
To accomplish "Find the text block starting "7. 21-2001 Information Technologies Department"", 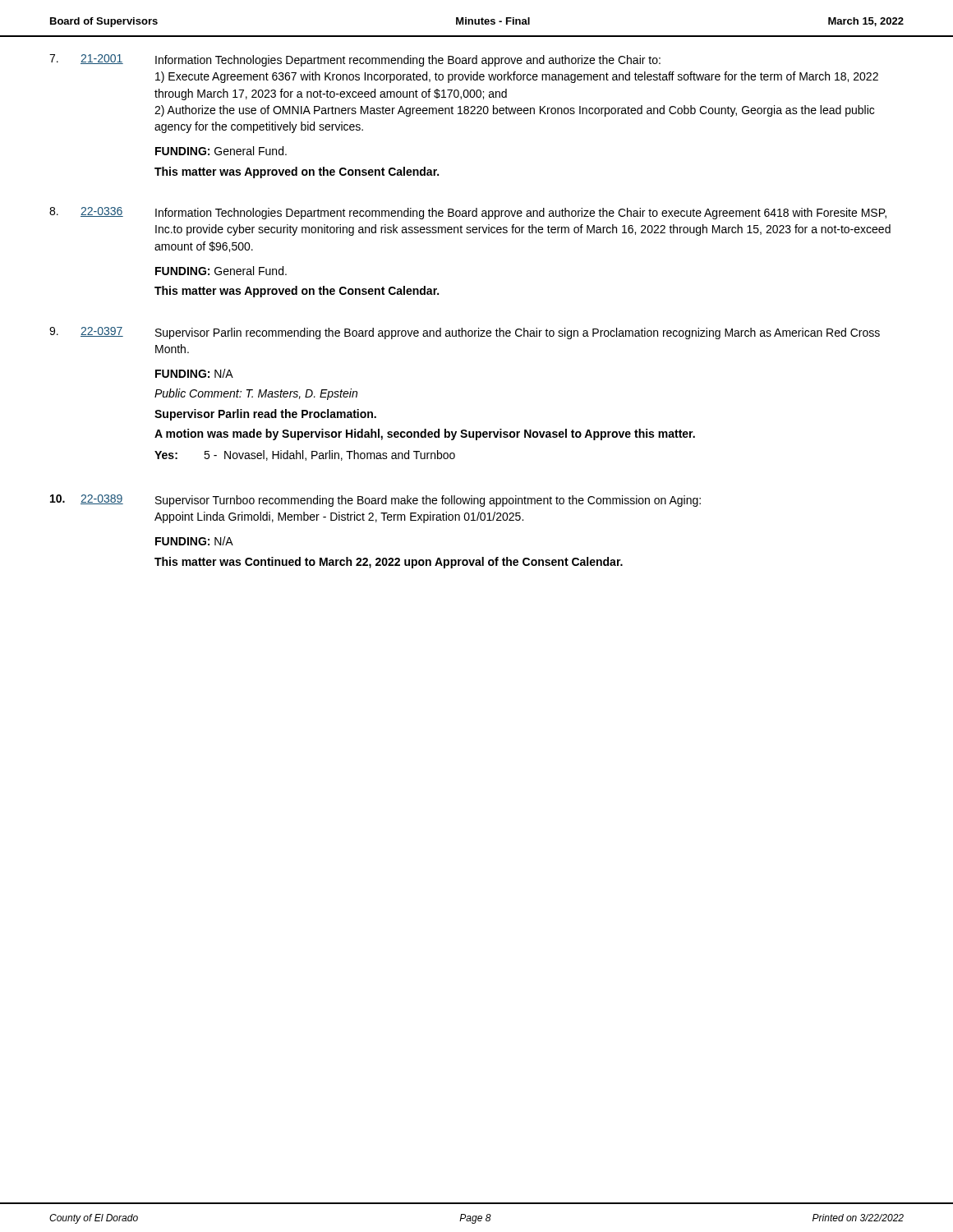I will [476, 117].
